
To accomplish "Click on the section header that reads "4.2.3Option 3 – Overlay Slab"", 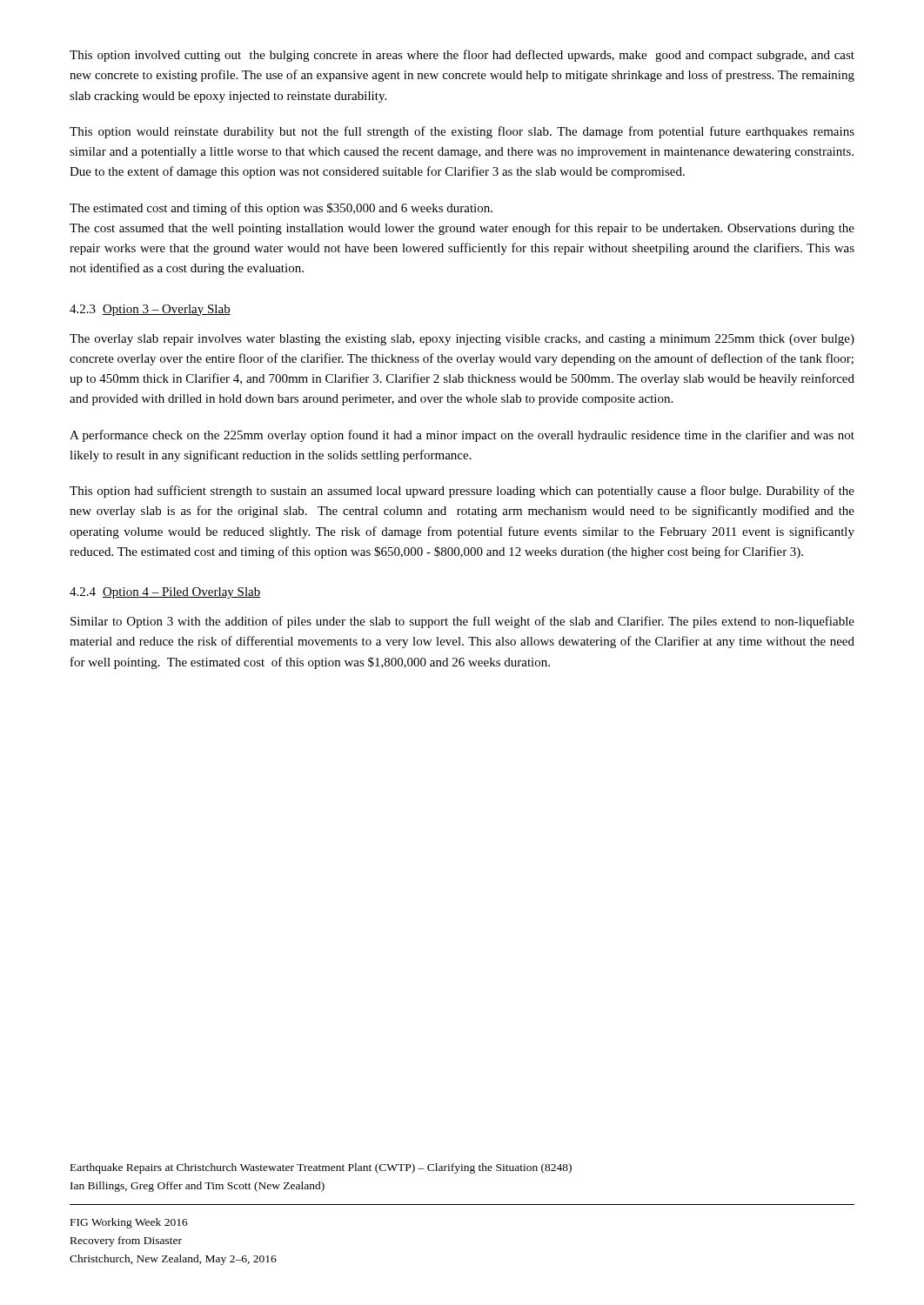I will [150, 309].
